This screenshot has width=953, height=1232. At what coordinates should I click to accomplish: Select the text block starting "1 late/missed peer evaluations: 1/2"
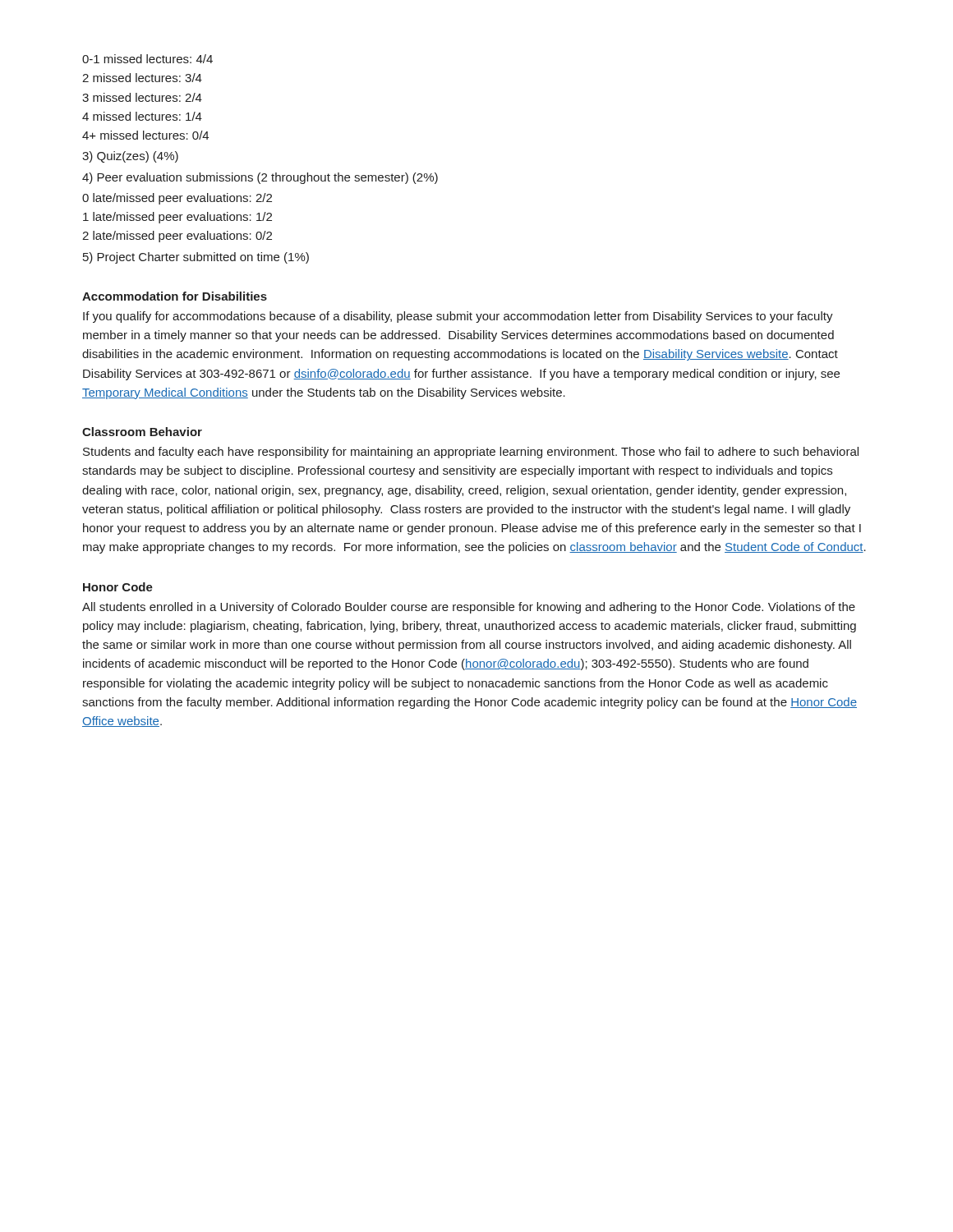(x=177, y=216)
